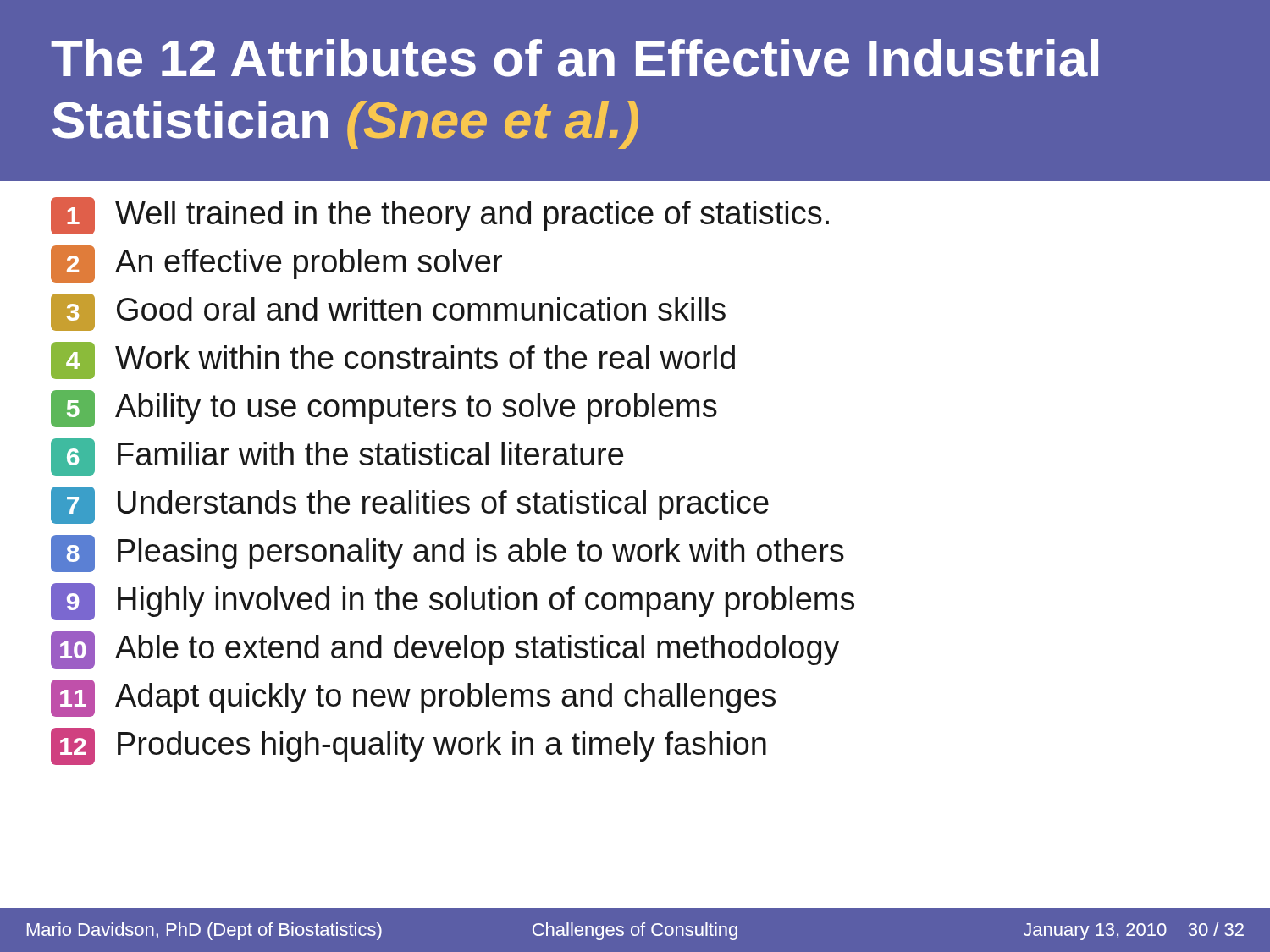Point to the block beginning "8 Pleasing personality and"
This screenshot has width=1270, height=952.
tap(448, 552)
